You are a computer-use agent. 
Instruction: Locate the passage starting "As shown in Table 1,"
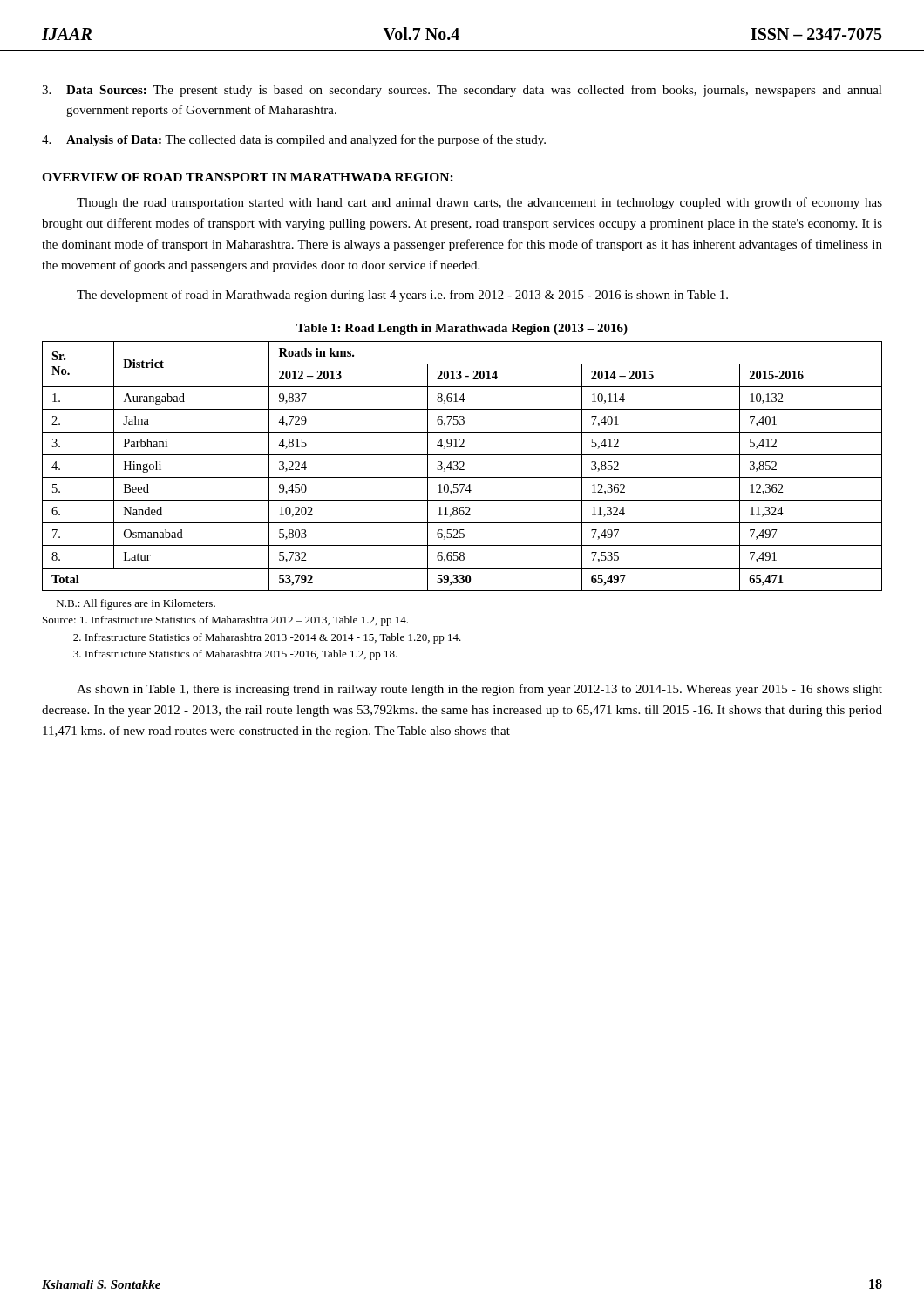coord(462,710)
